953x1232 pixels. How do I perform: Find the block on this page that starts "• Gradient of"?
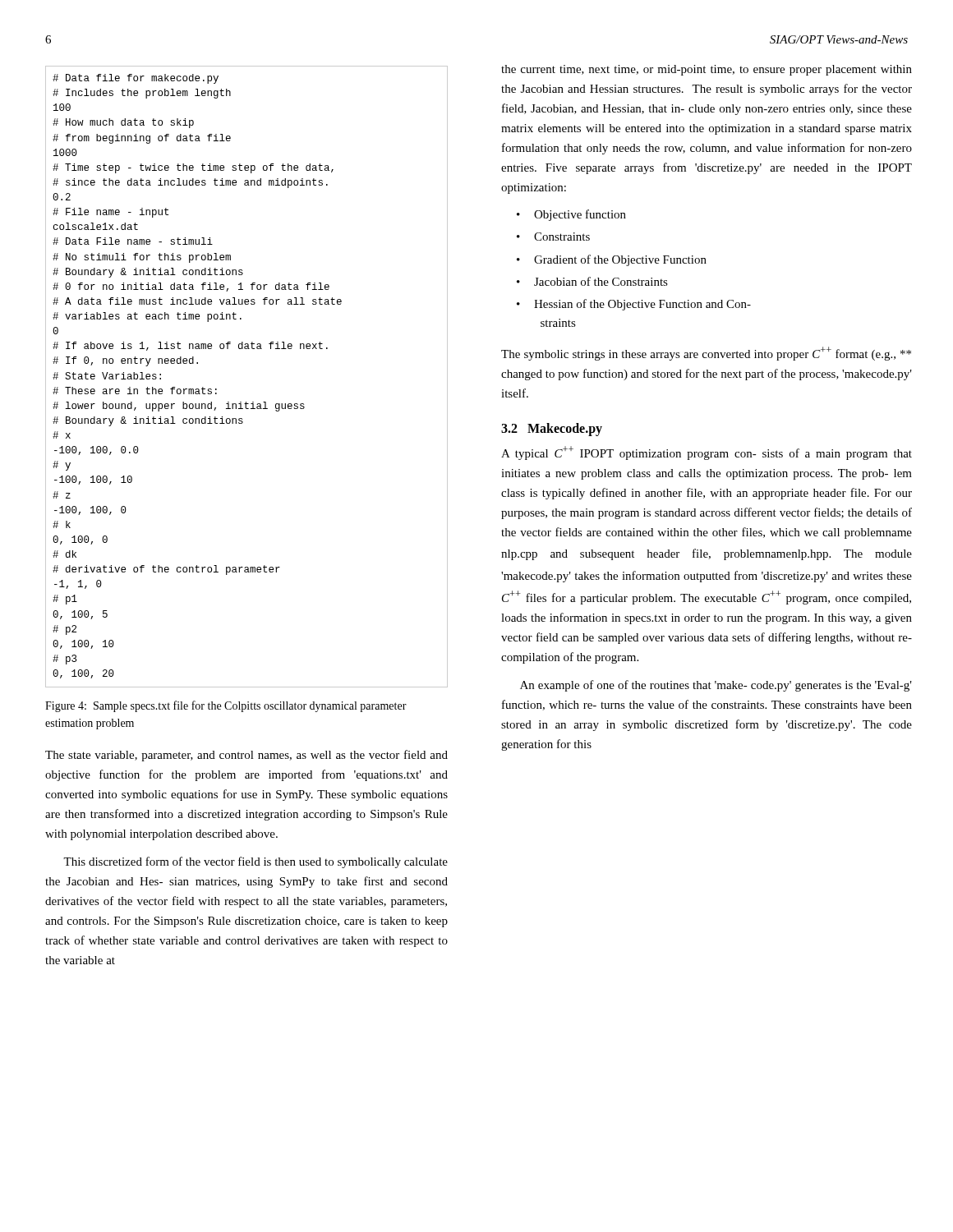click(x=611, y=260)
